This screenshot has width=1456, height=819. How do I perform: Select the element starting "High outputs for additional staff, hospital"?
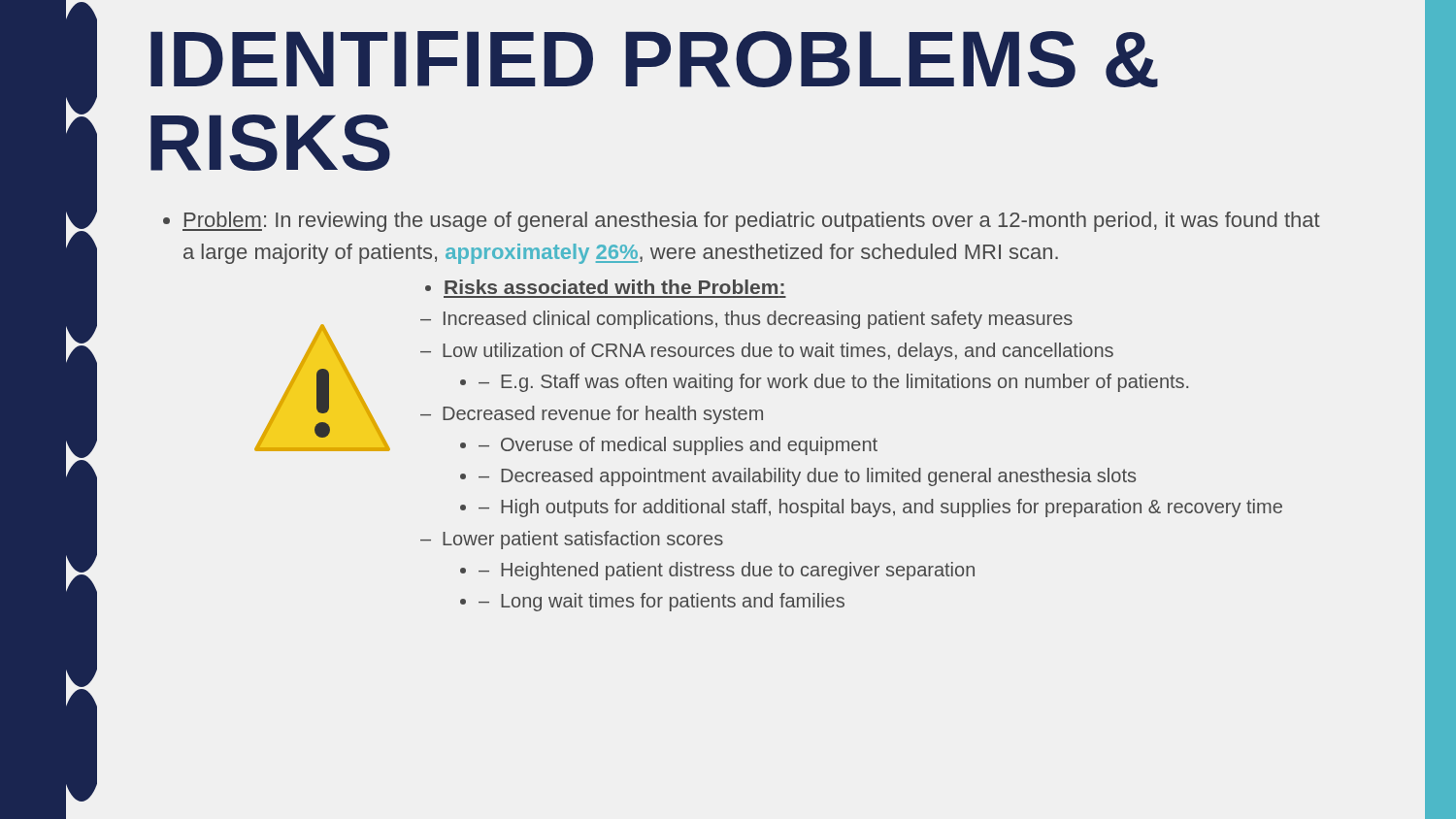point(891,507)
